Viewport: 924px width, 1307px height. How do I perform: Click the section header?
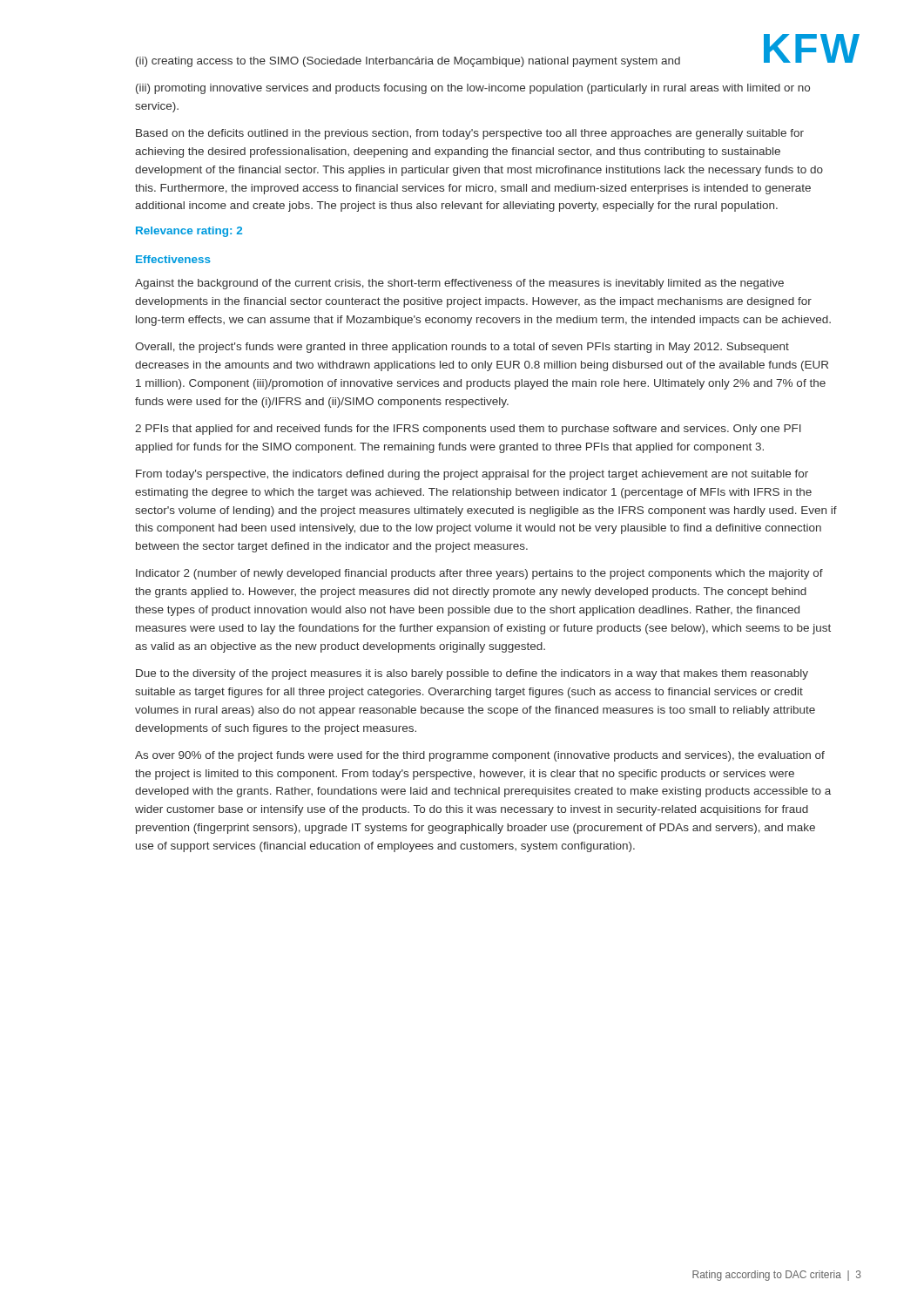(x=173, y=260)
